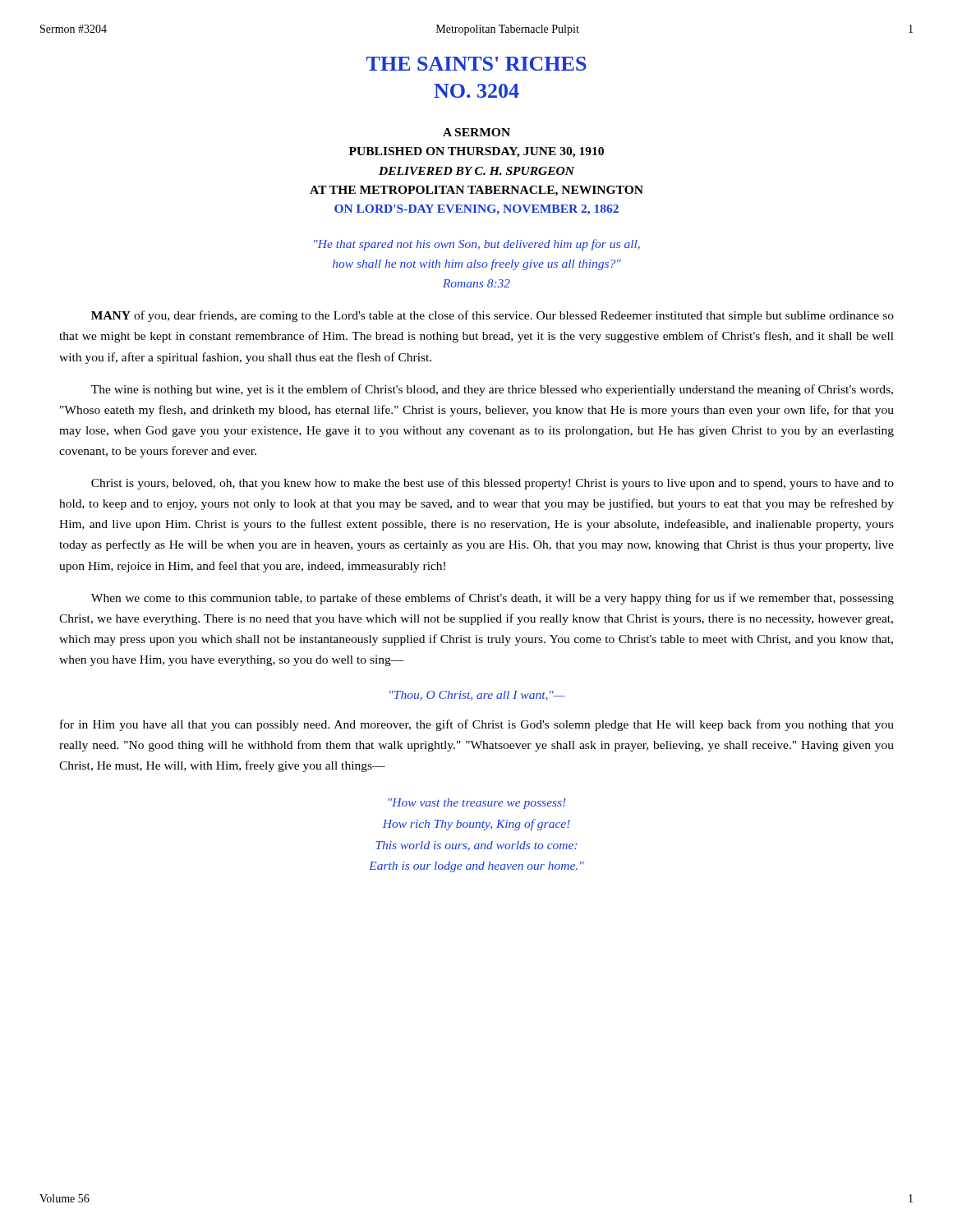Image resolution: width=953 pixels, height=1232 pixels.
Task: Click on the text block that reads ""Thou, O Christ,"
Action: tap(476, 694)
